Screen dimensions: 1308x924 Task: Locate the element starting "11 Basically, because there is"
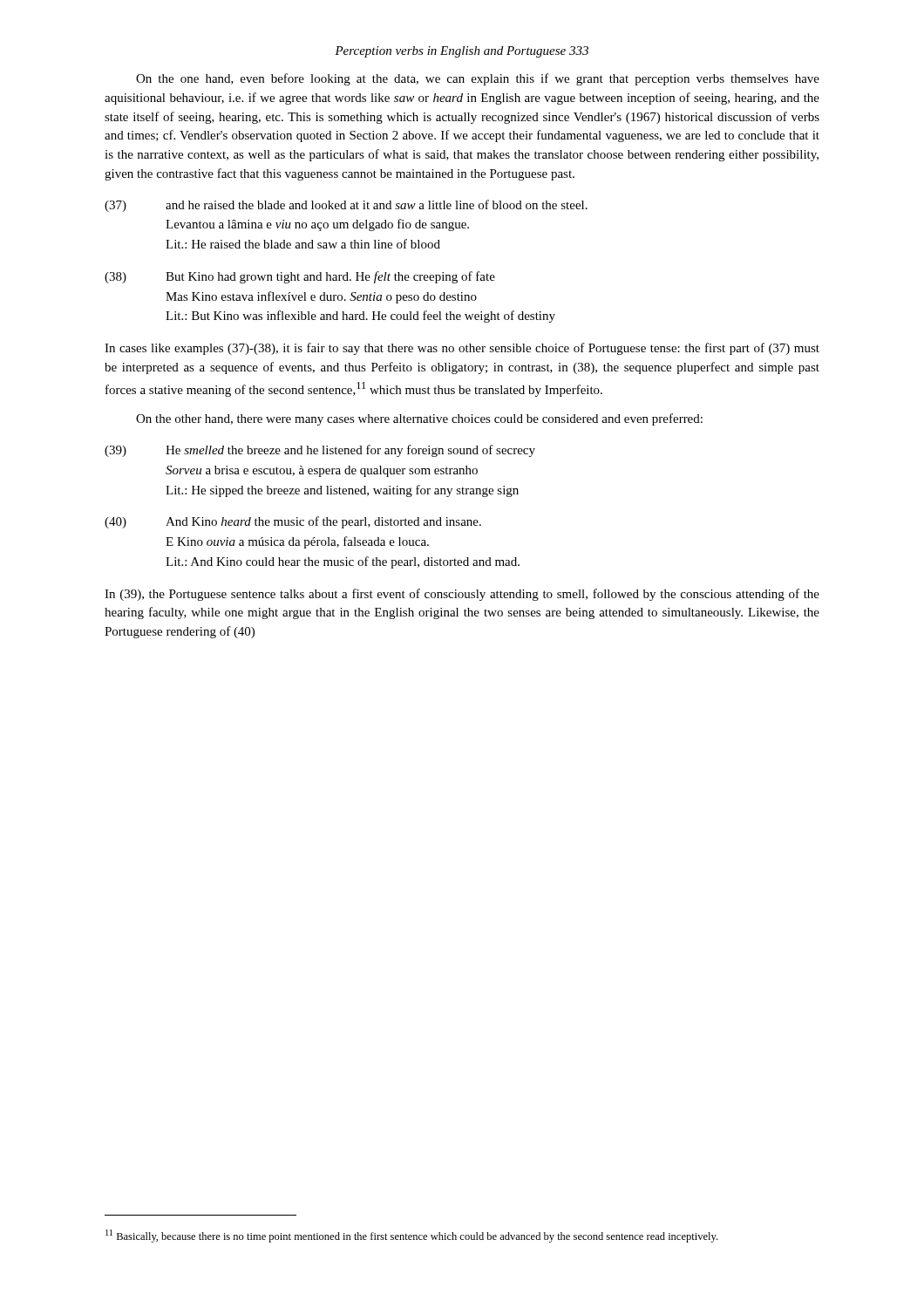(x=462, y=1230)
